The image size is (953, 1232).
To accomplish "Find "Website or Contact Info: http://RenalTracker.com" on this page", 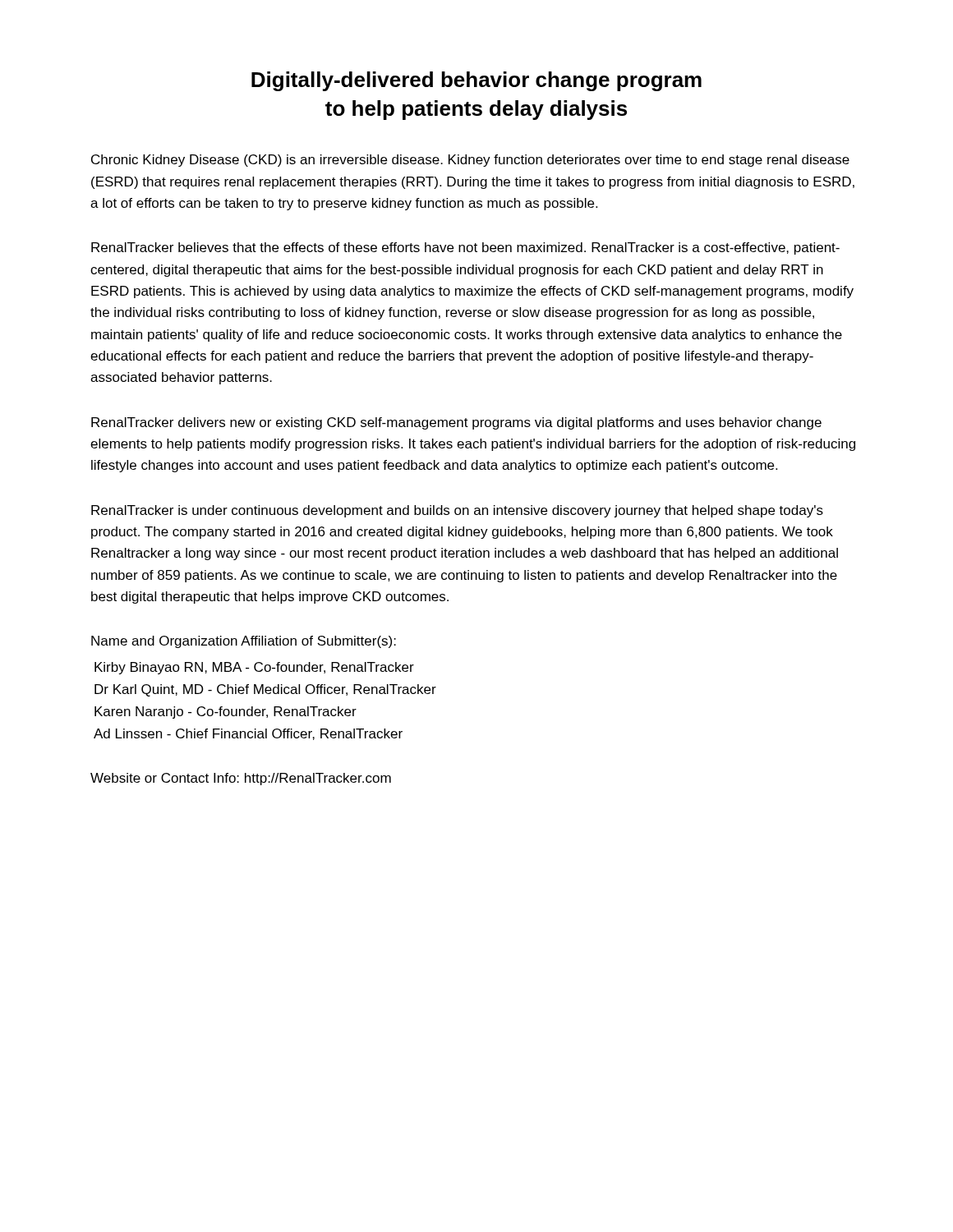I will pos(241,779).
